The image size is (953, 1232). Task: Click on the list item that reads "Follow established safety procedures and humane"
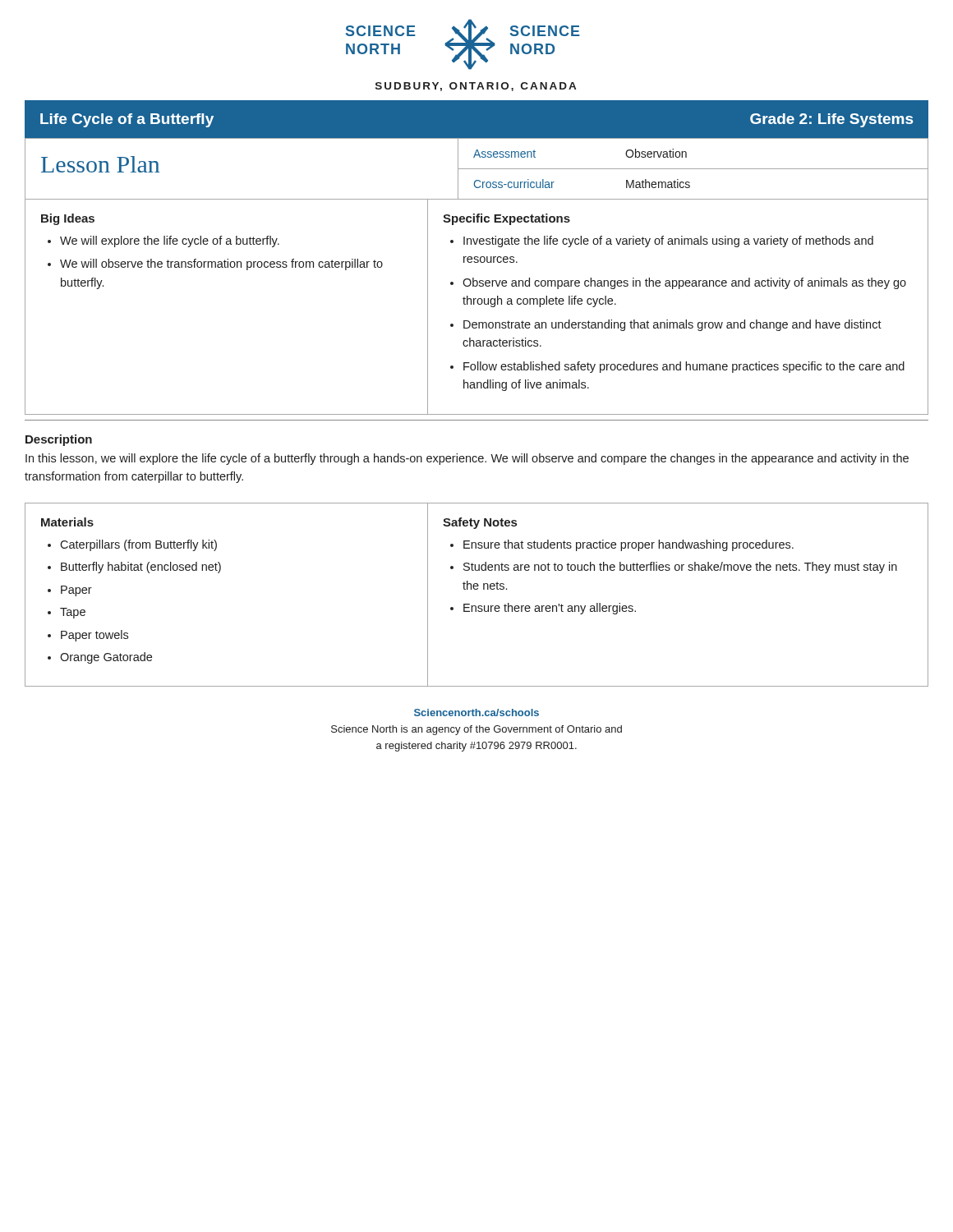coord(684,375)
